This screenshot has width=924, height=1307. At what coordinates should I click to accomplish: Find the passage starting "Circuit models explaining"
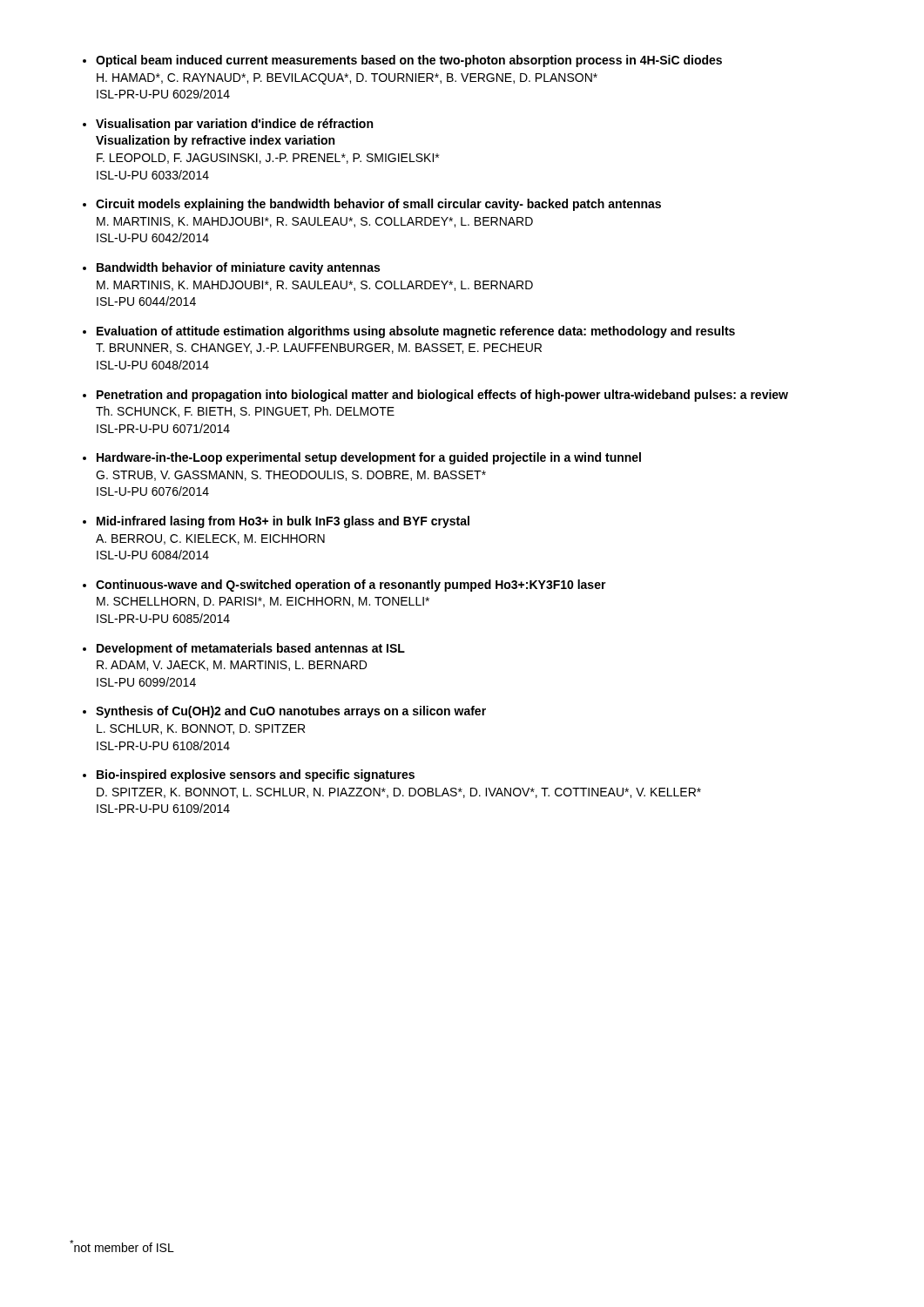click(x=475, y=222)
